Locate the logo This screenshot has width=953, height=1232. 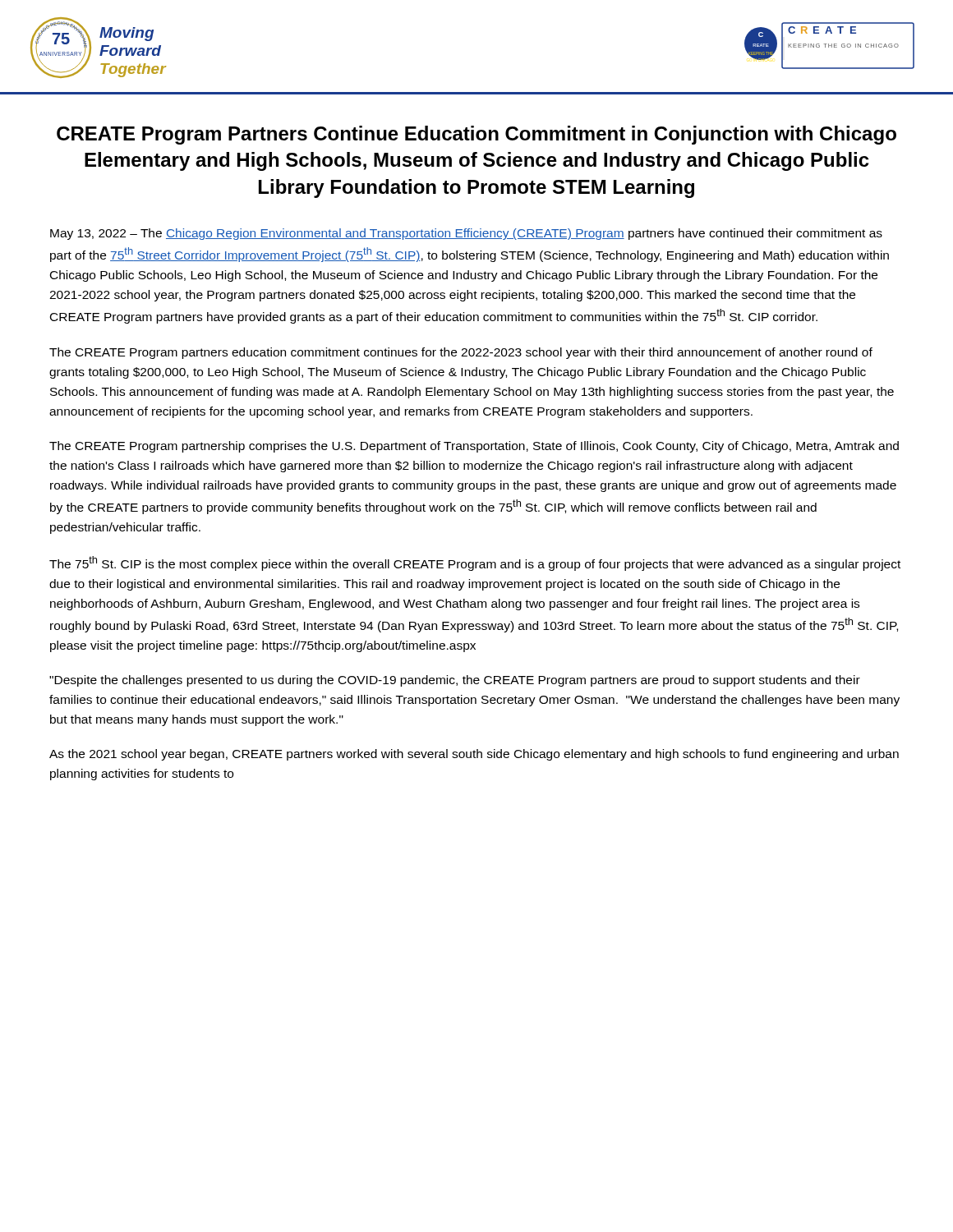coord(476,47)
